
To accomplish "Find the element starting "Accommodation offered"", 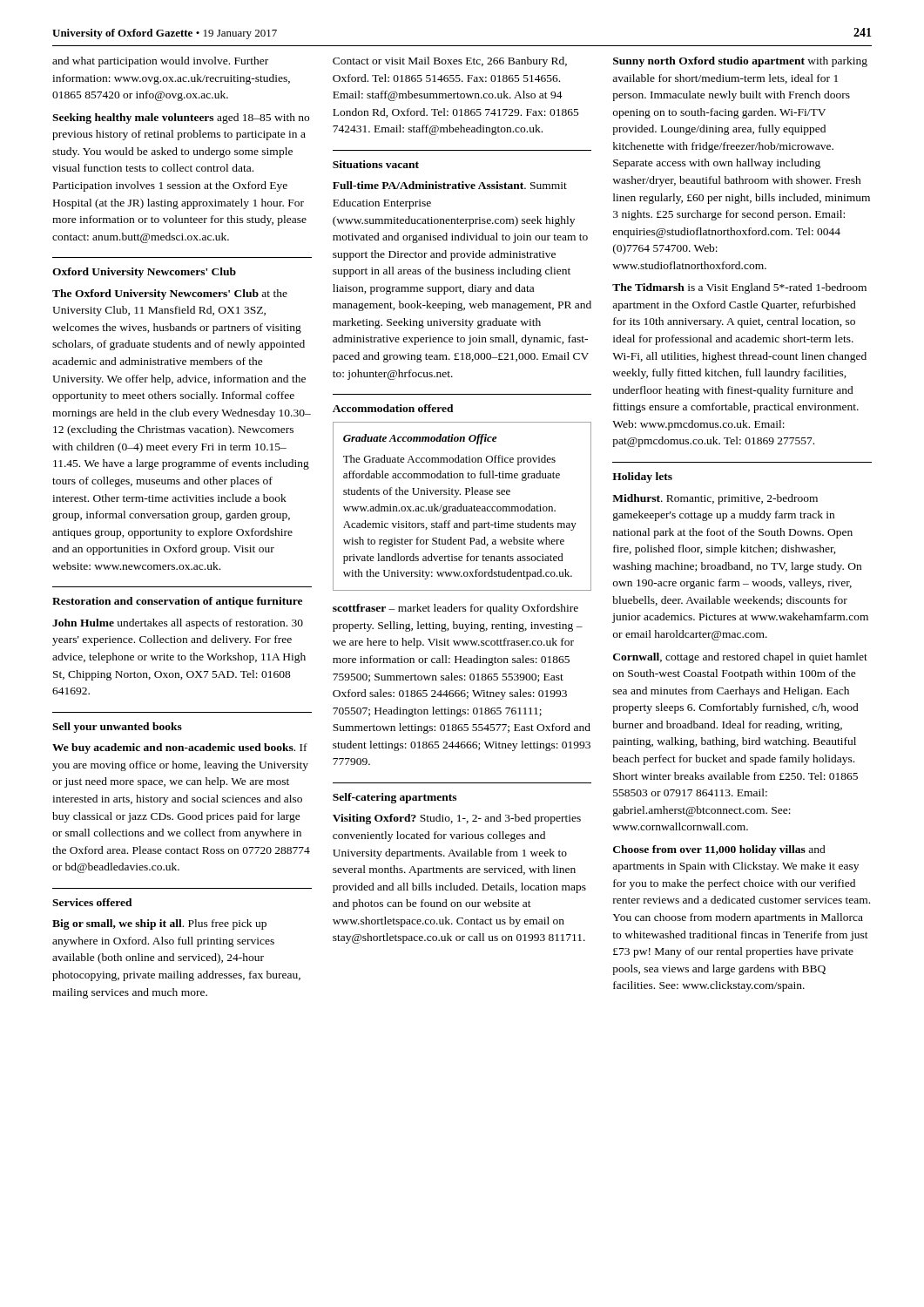I will pyautogui.click(x=393, y=408).
